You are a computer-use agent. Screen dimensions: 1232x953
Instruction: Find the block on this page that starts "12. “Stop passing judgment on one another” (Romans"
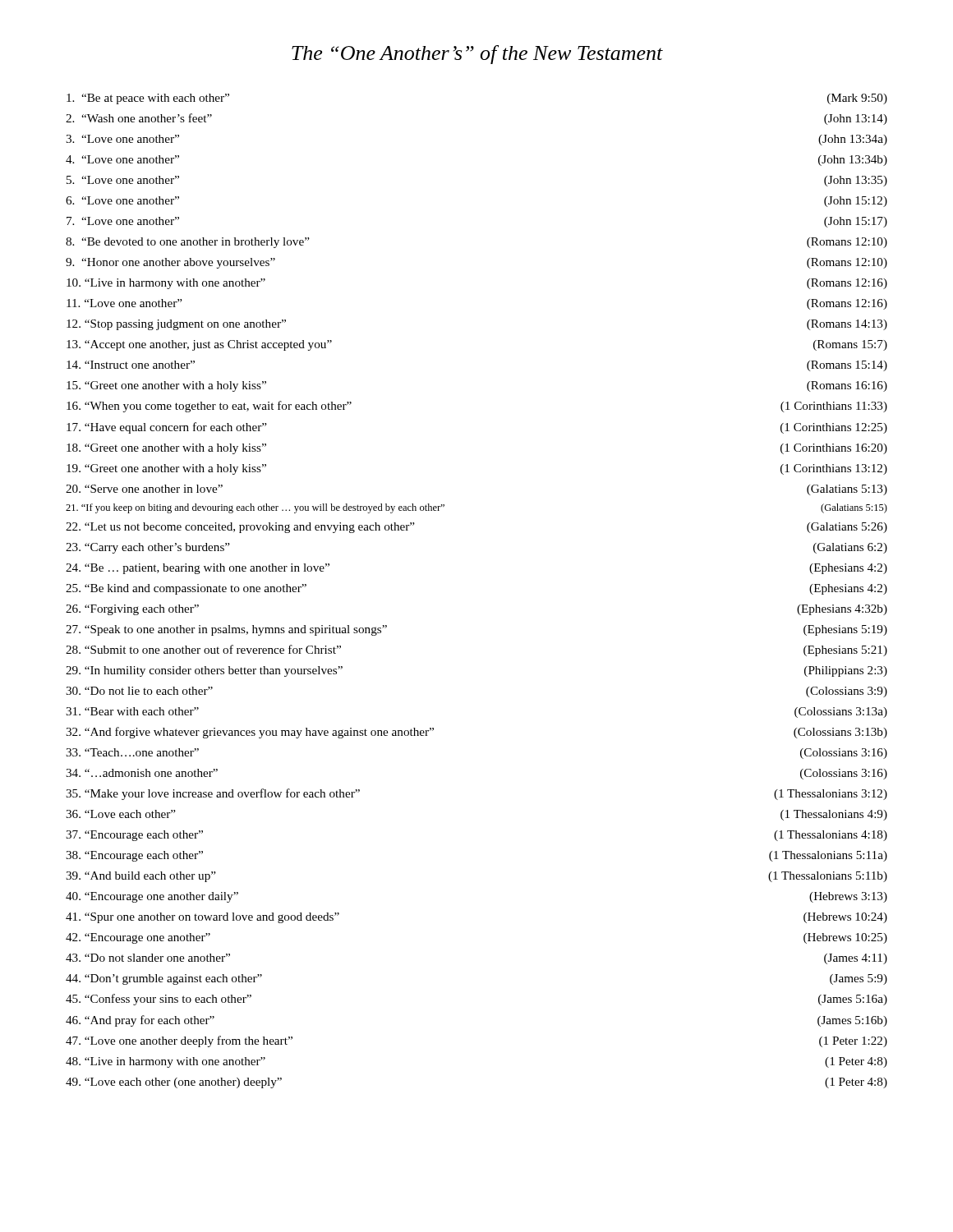click(x=177, y=325)
